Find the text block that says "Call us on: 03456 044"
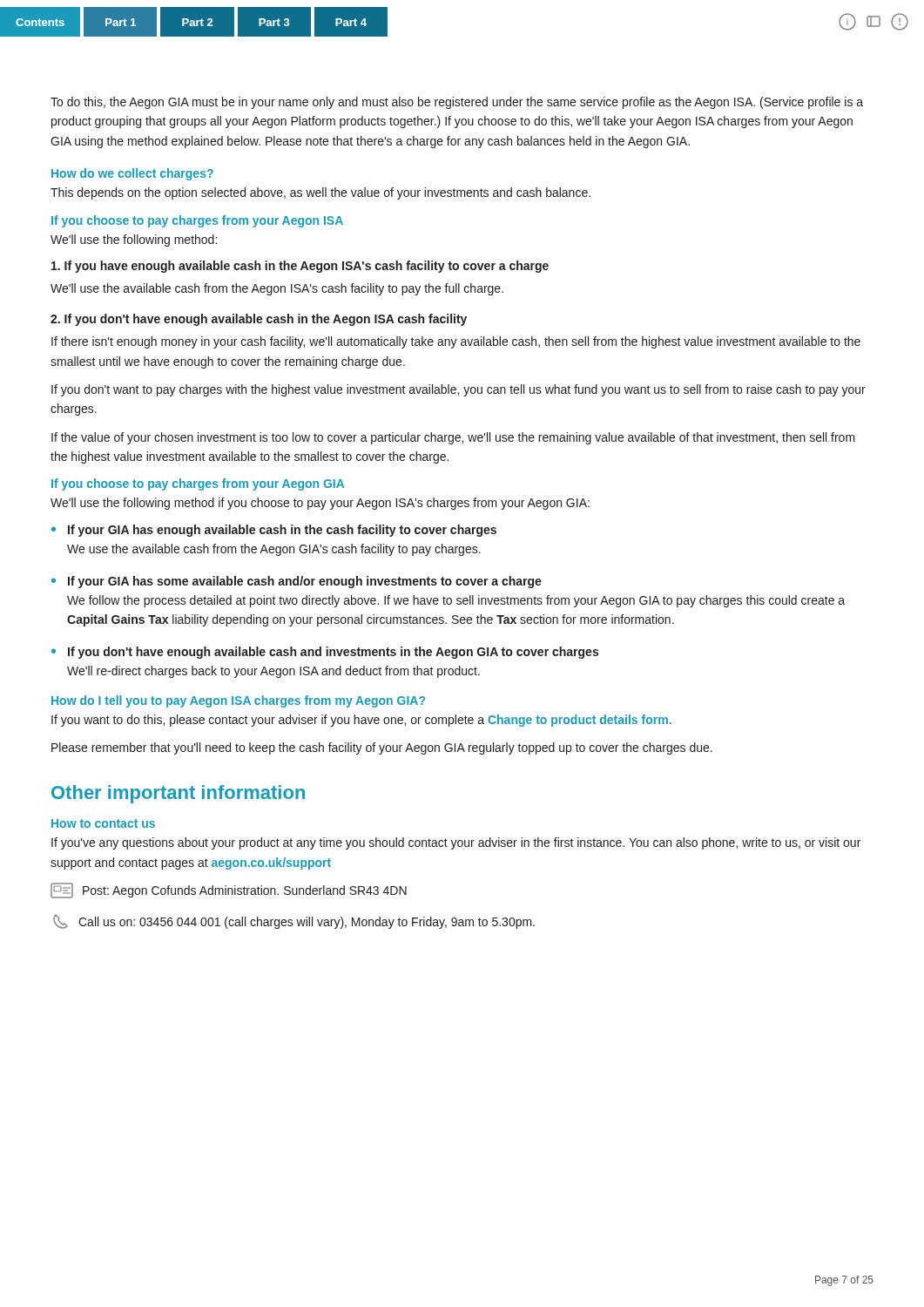 pos(293,925)
